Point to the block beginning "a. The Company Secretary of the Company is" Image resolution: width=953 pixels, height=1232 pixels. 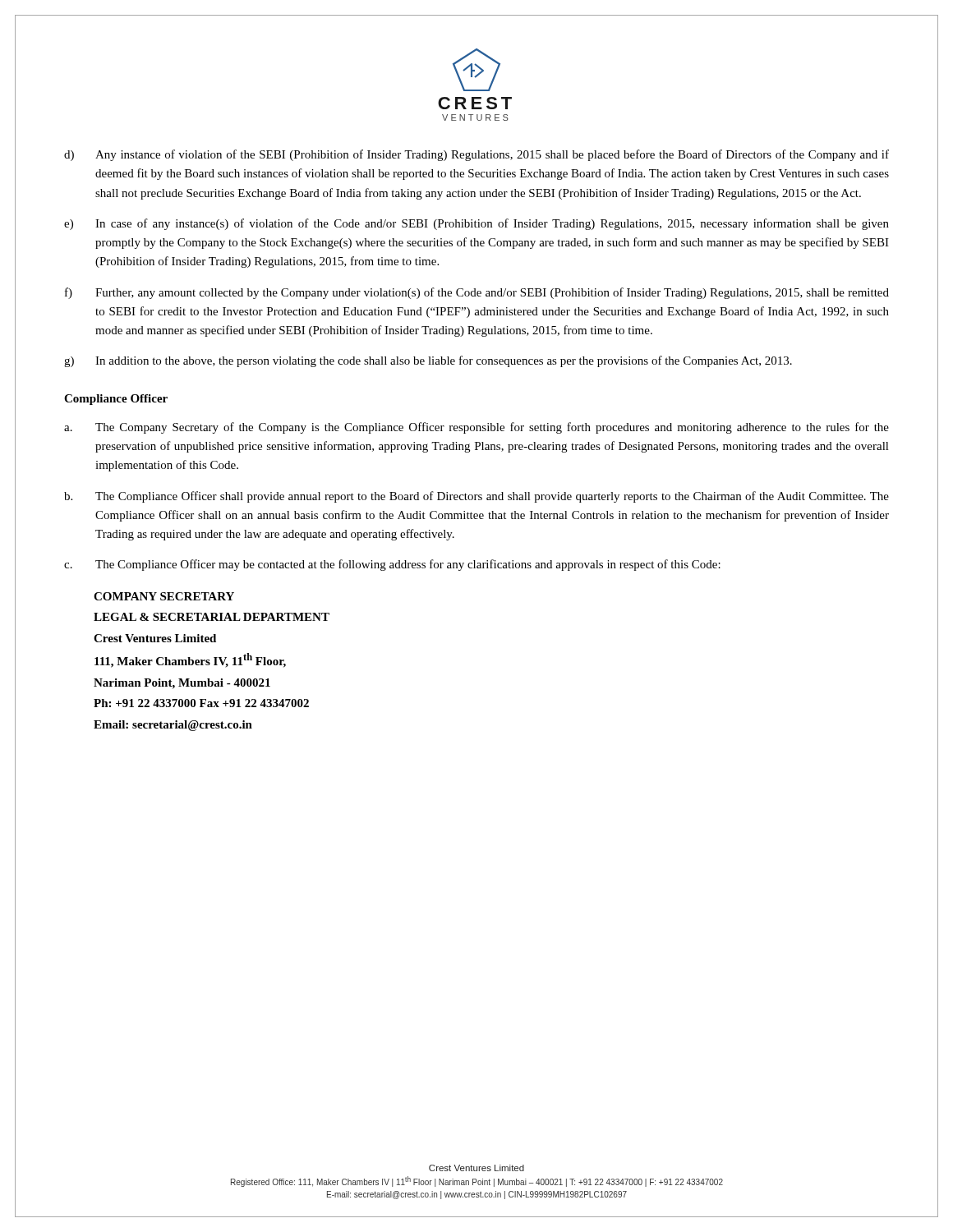(476, 447)
